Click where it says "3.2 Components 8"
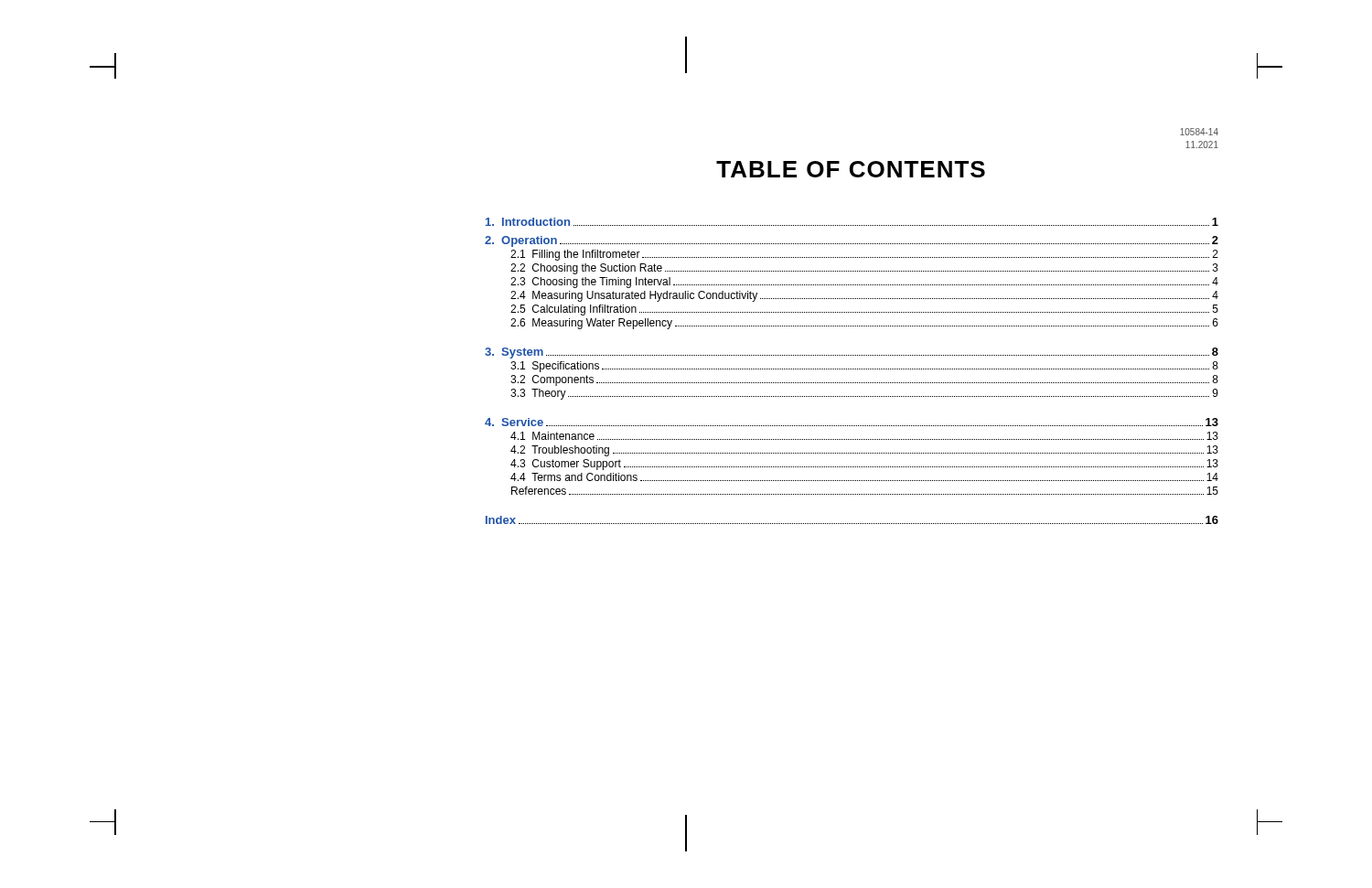Viewport: 1372px width, 888px height. tap(852, 380)
